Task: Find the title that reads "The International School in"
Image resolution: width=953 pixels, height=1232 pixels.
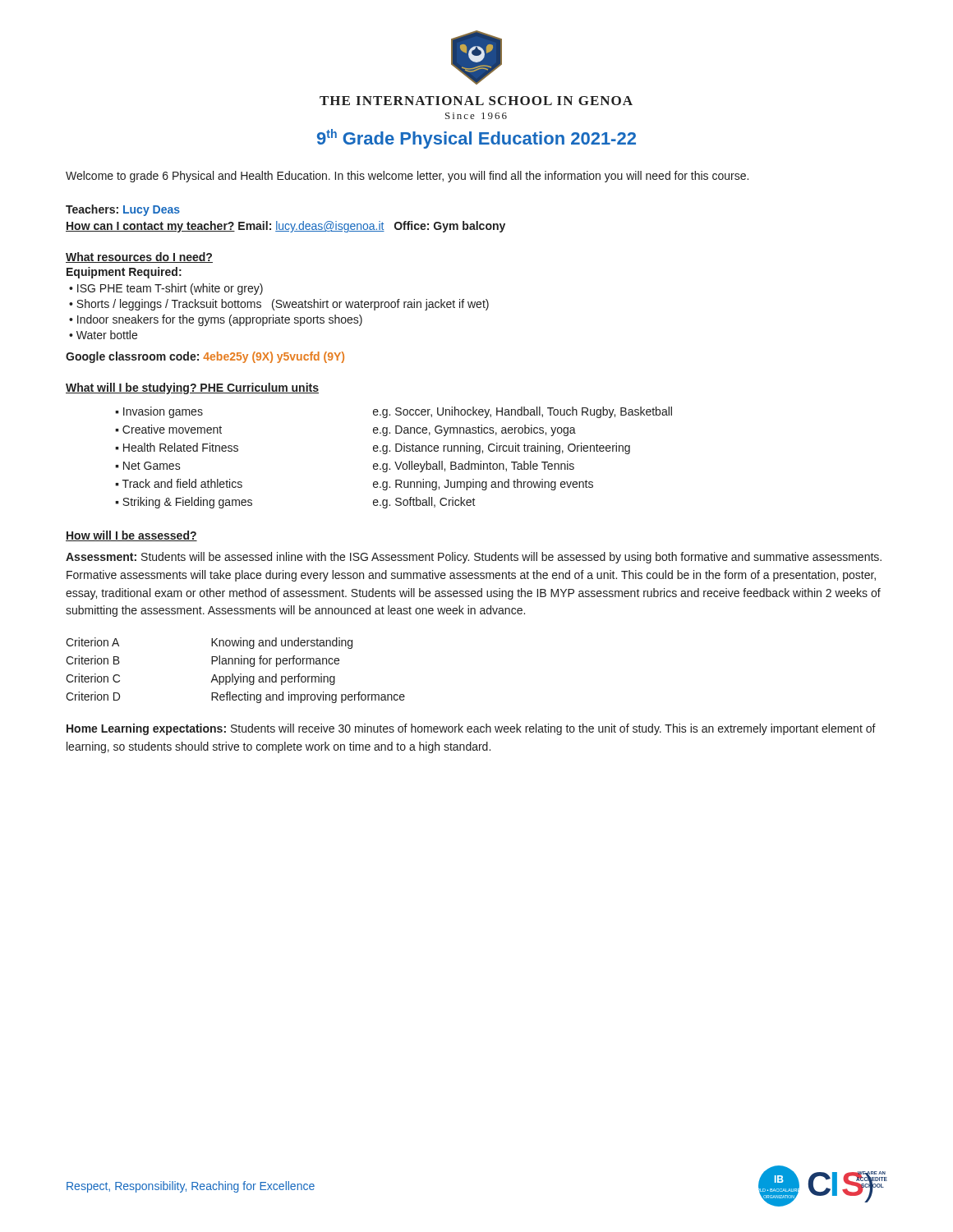Action: coord(476,121)
